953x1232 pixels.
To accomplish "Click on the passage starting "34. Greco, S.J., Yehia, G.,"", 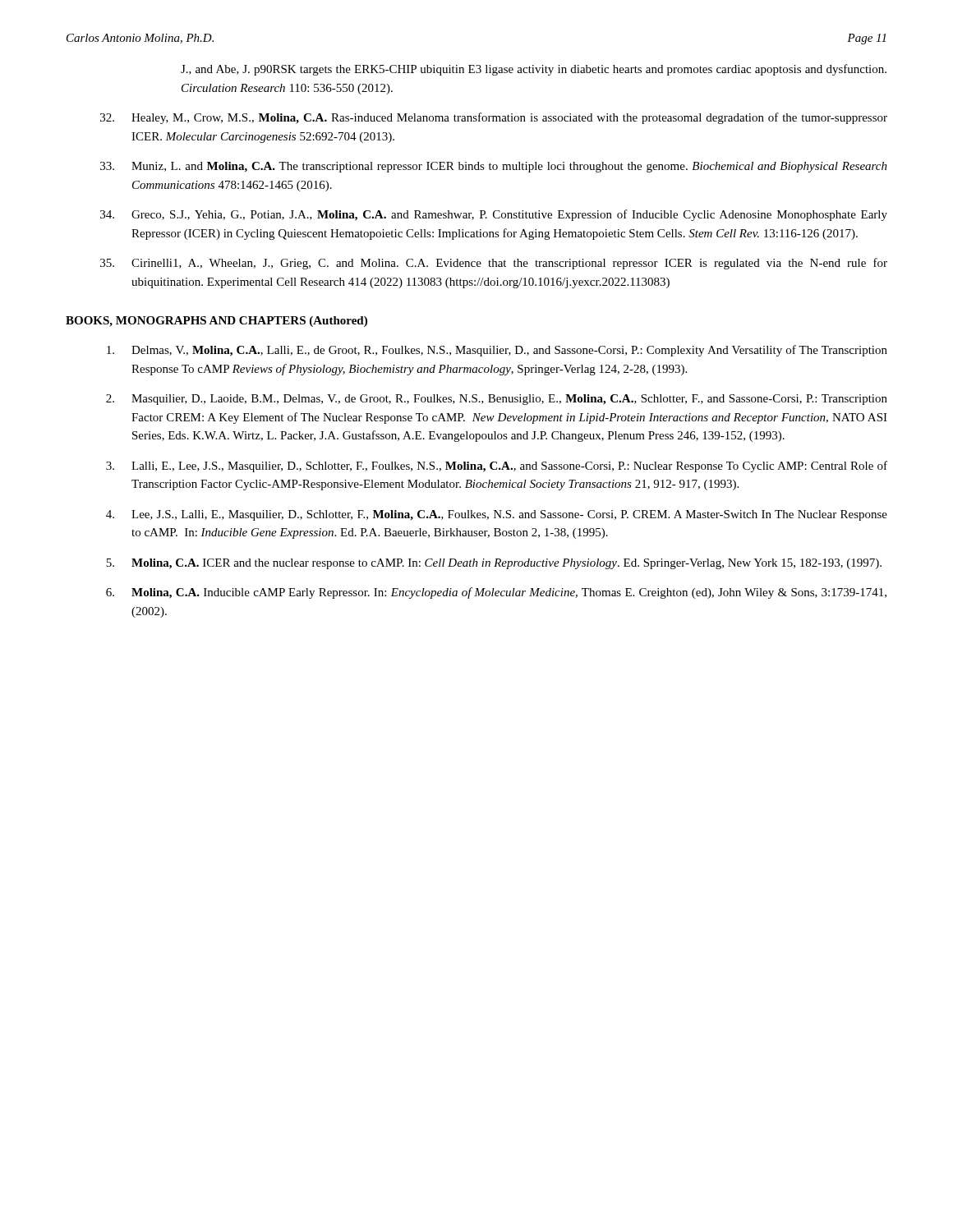I will point(476,224).
